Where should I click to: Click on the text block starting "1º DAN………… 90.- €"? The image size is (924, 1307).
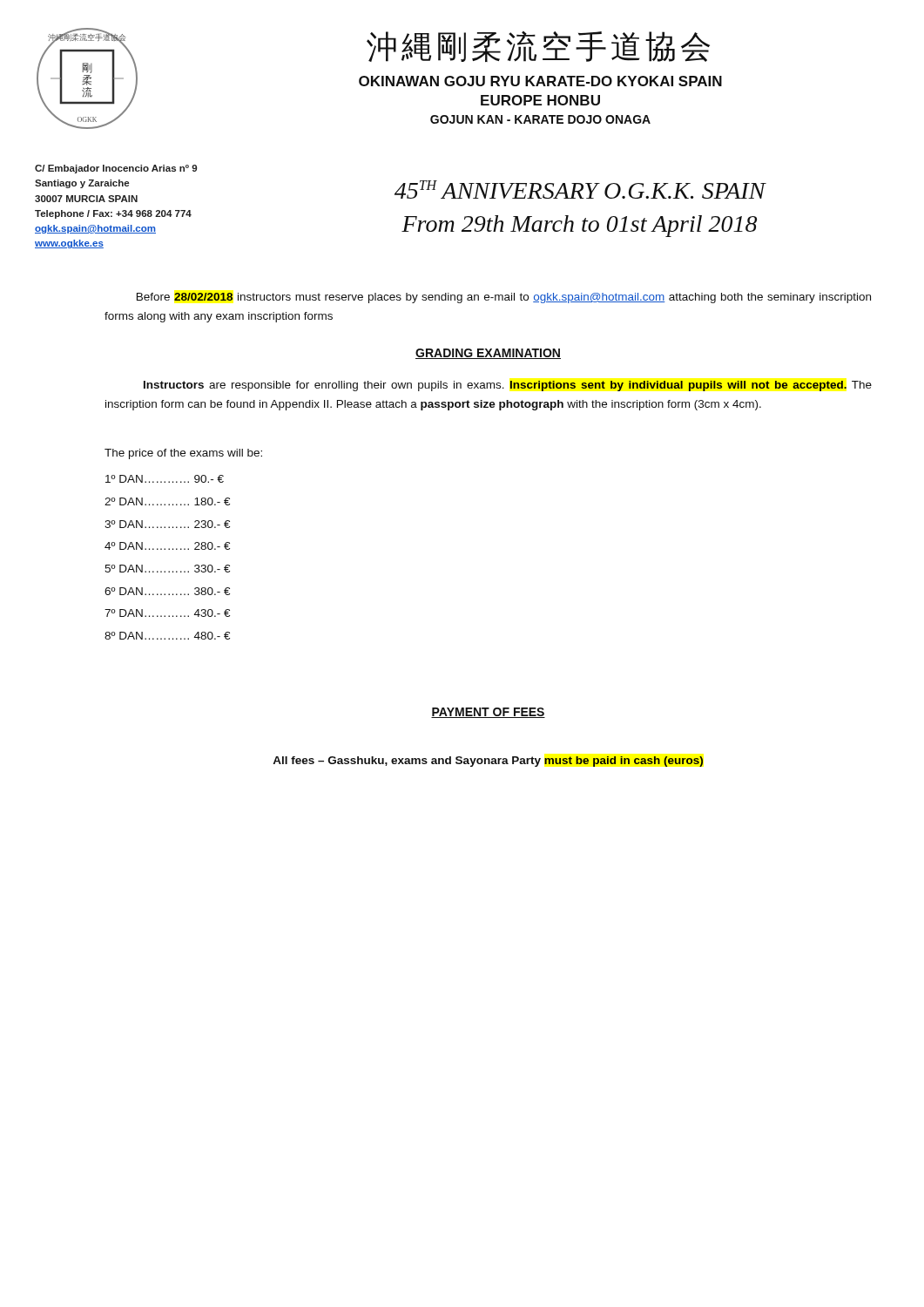164,479
